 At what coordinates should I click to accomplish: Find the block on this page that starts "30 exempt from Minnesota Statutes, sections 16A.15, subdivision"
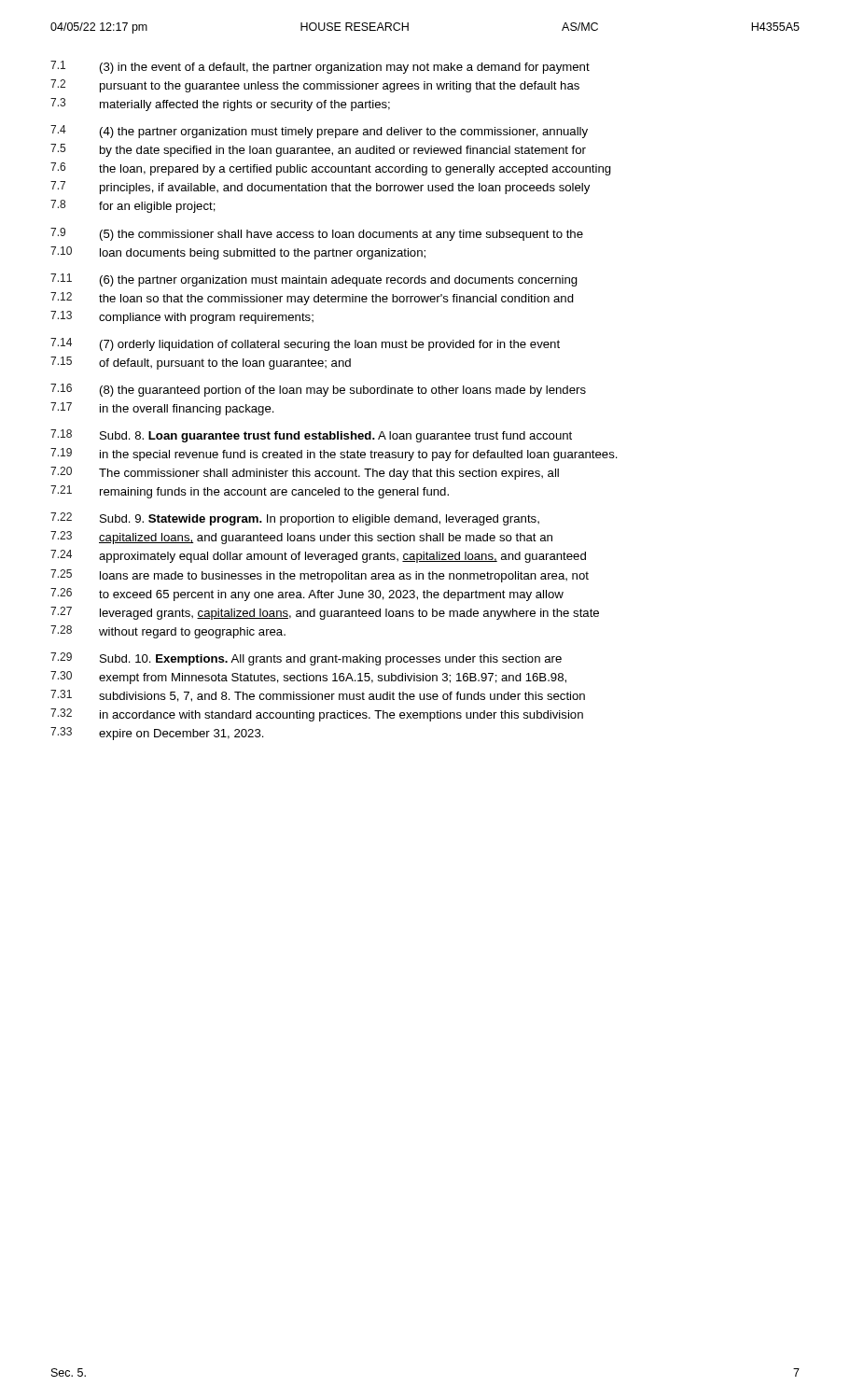(x=425, y=677)
